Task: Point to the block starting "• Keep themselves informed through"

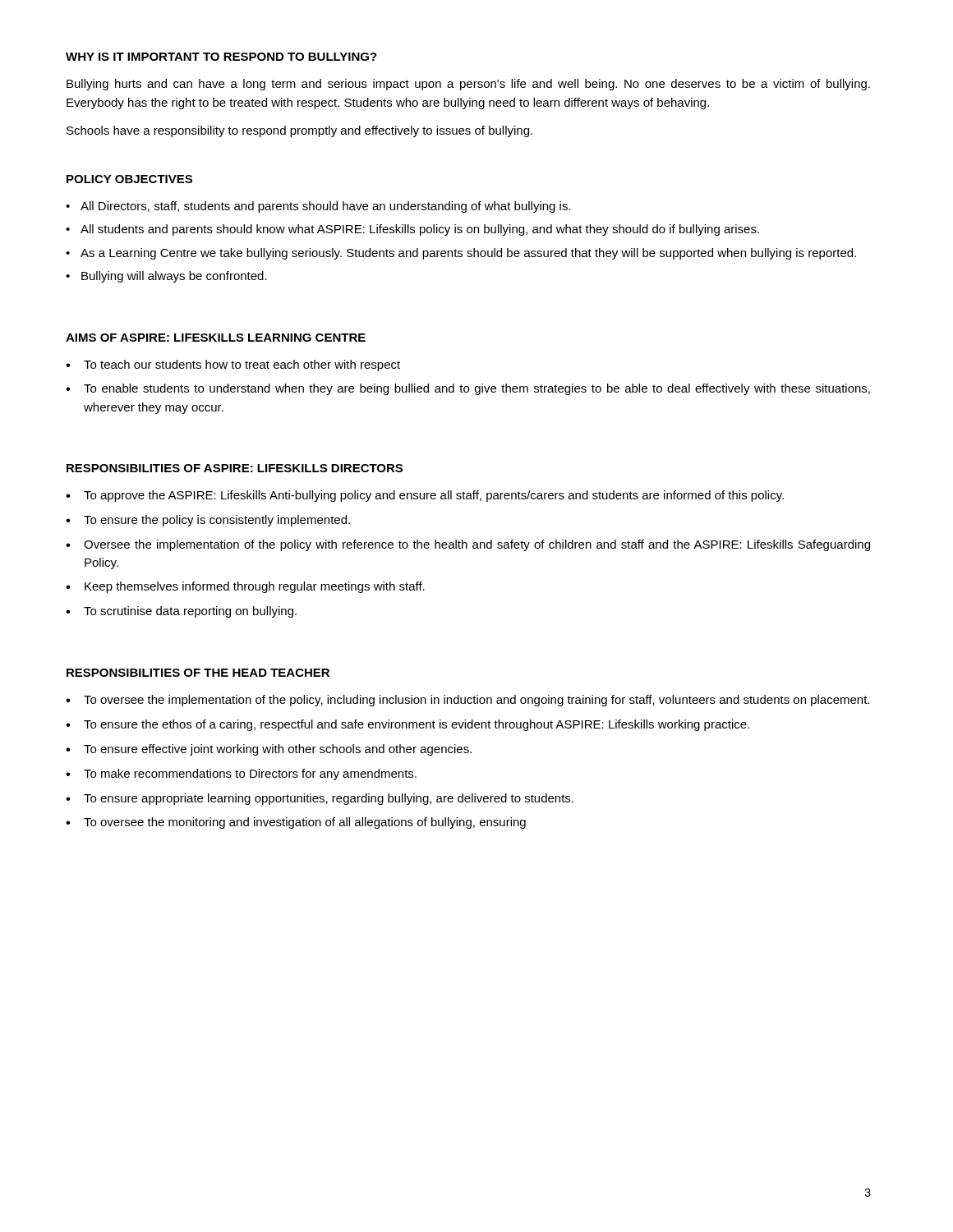Action: click(246, 587)
